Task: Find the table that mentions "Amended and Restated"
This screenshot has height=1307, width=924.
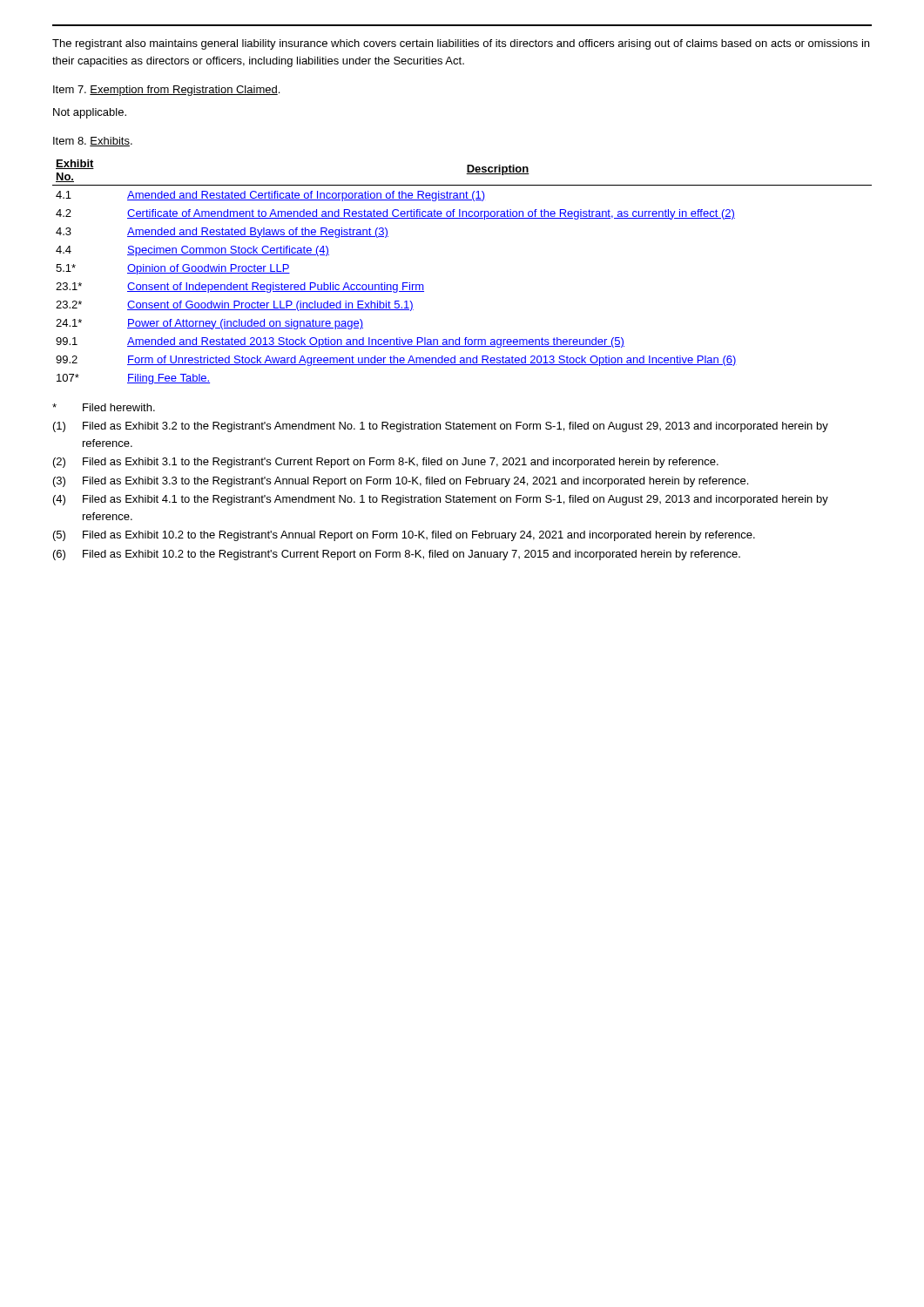Action: (462, 271)
